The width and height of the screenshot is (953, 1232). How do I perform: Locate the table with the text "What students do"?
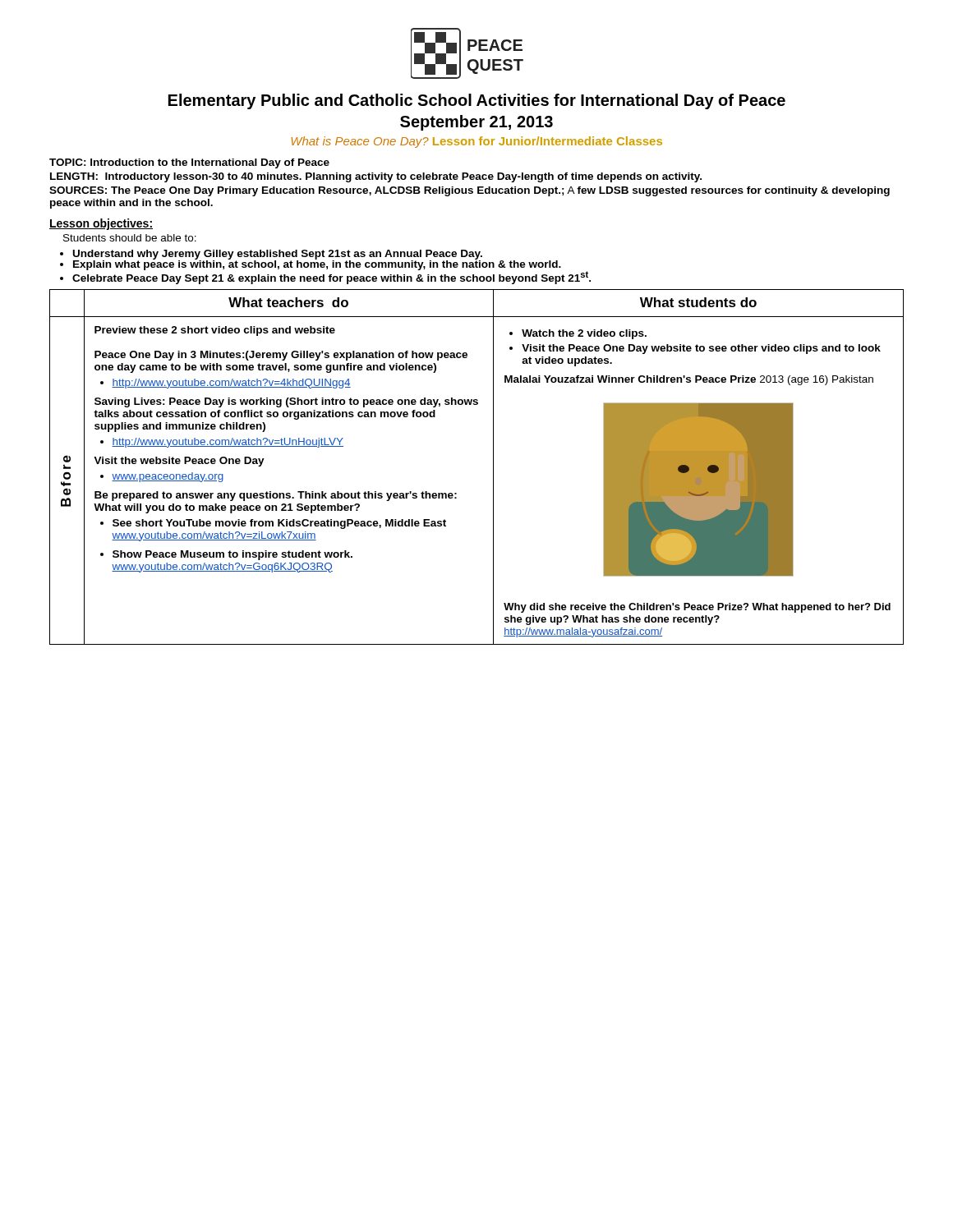click(476, 466)
